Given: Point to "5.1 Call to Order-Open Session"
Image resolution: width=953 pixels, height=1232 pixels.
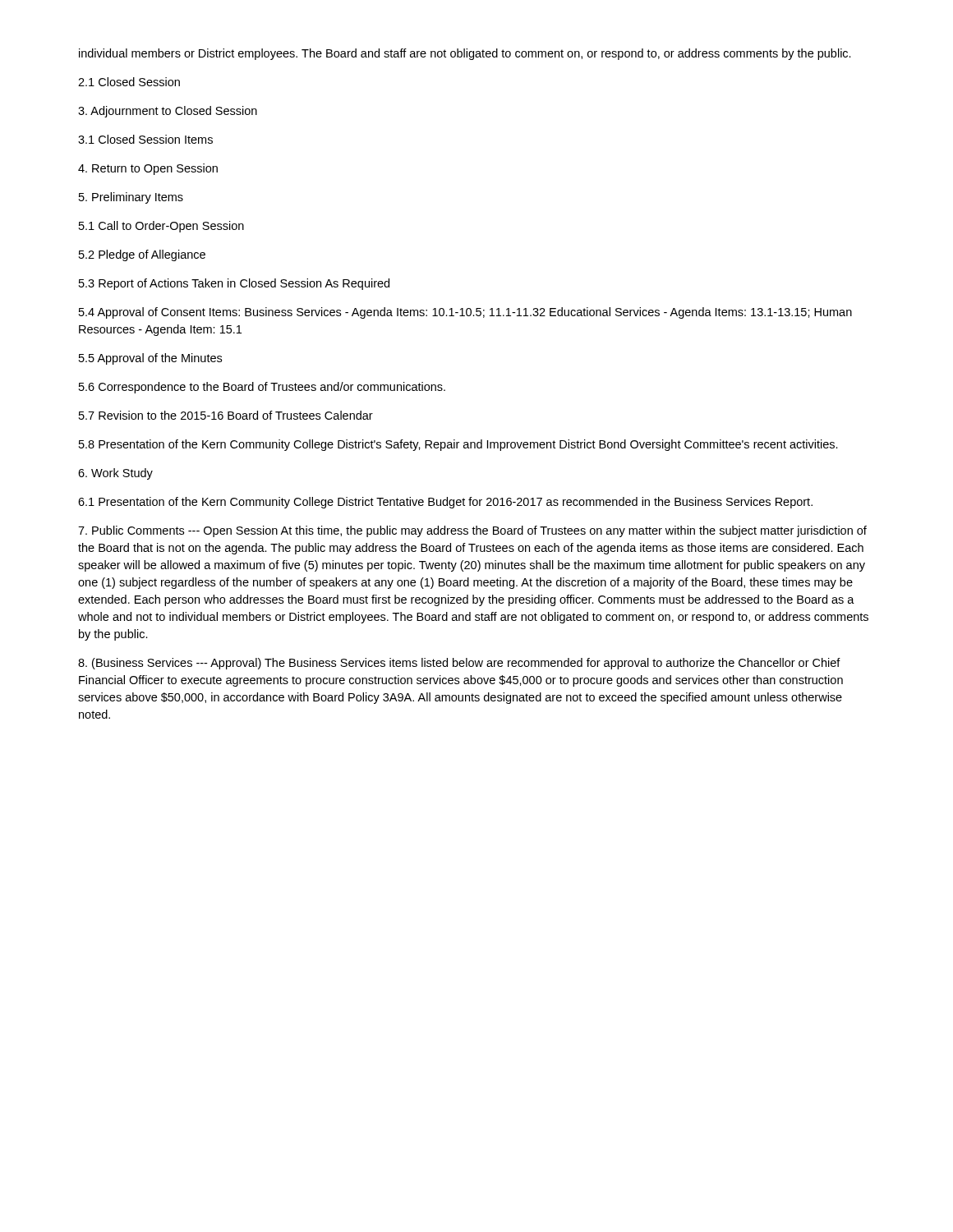Looking at the screenshot, I should pyautogui.click(x=161, y=226).
